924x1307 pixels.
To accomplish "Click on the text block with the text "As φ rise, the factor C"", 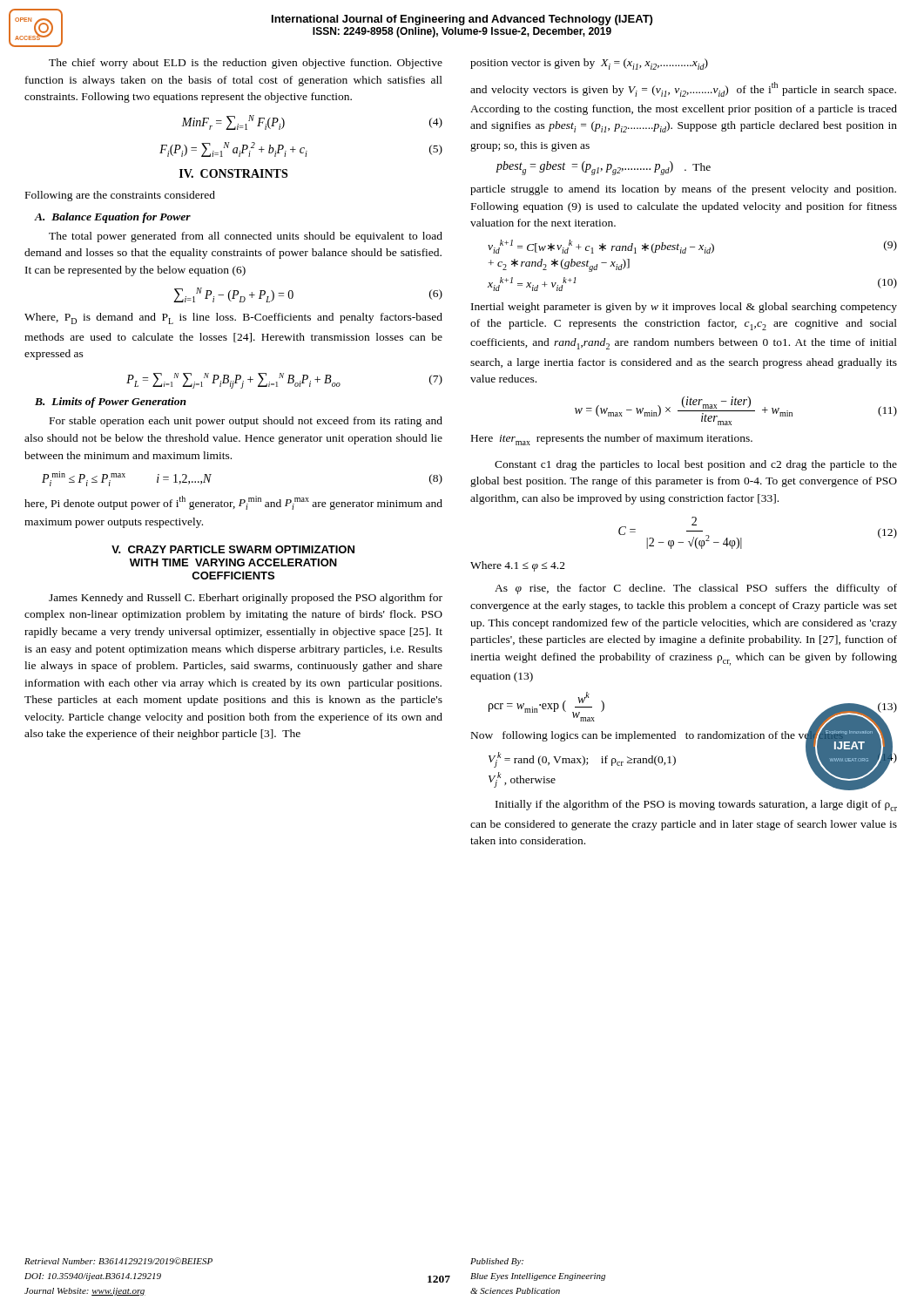I will [684, 632].
